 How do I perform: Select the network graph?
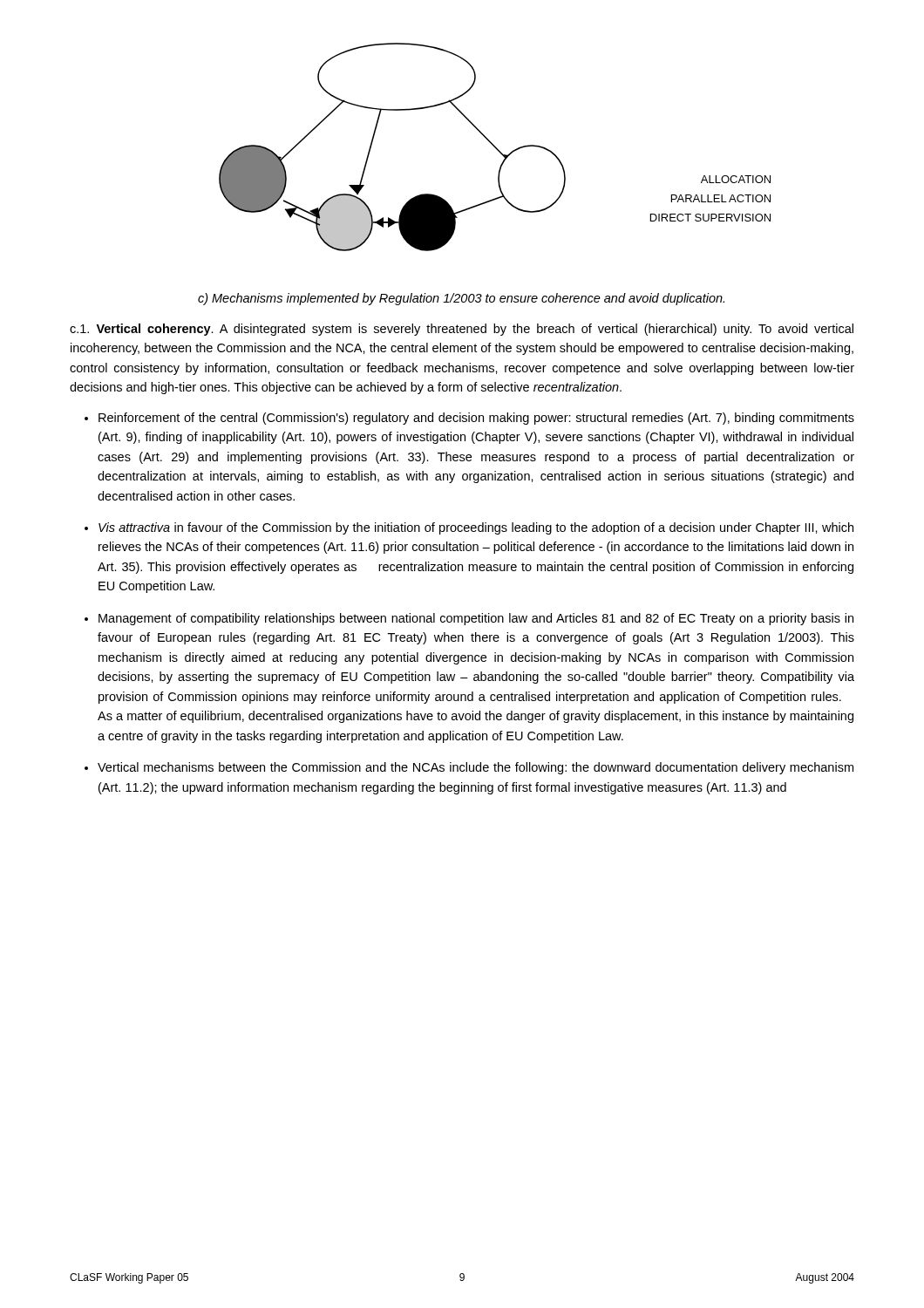[462, 153]
